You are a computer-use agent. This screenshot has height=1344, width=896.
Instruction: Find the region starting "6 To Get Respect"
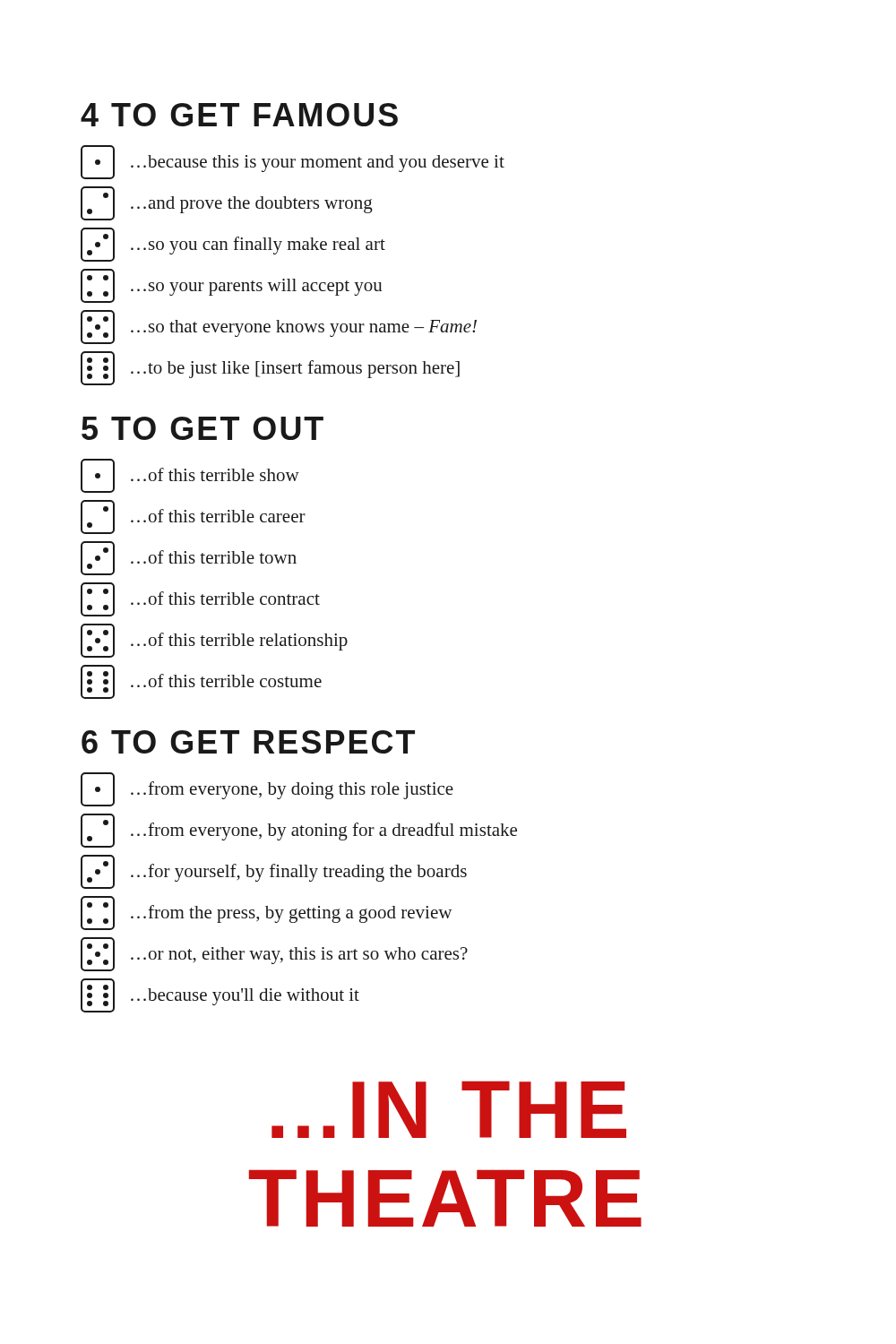pyautogui.click(x=249, y=742)
